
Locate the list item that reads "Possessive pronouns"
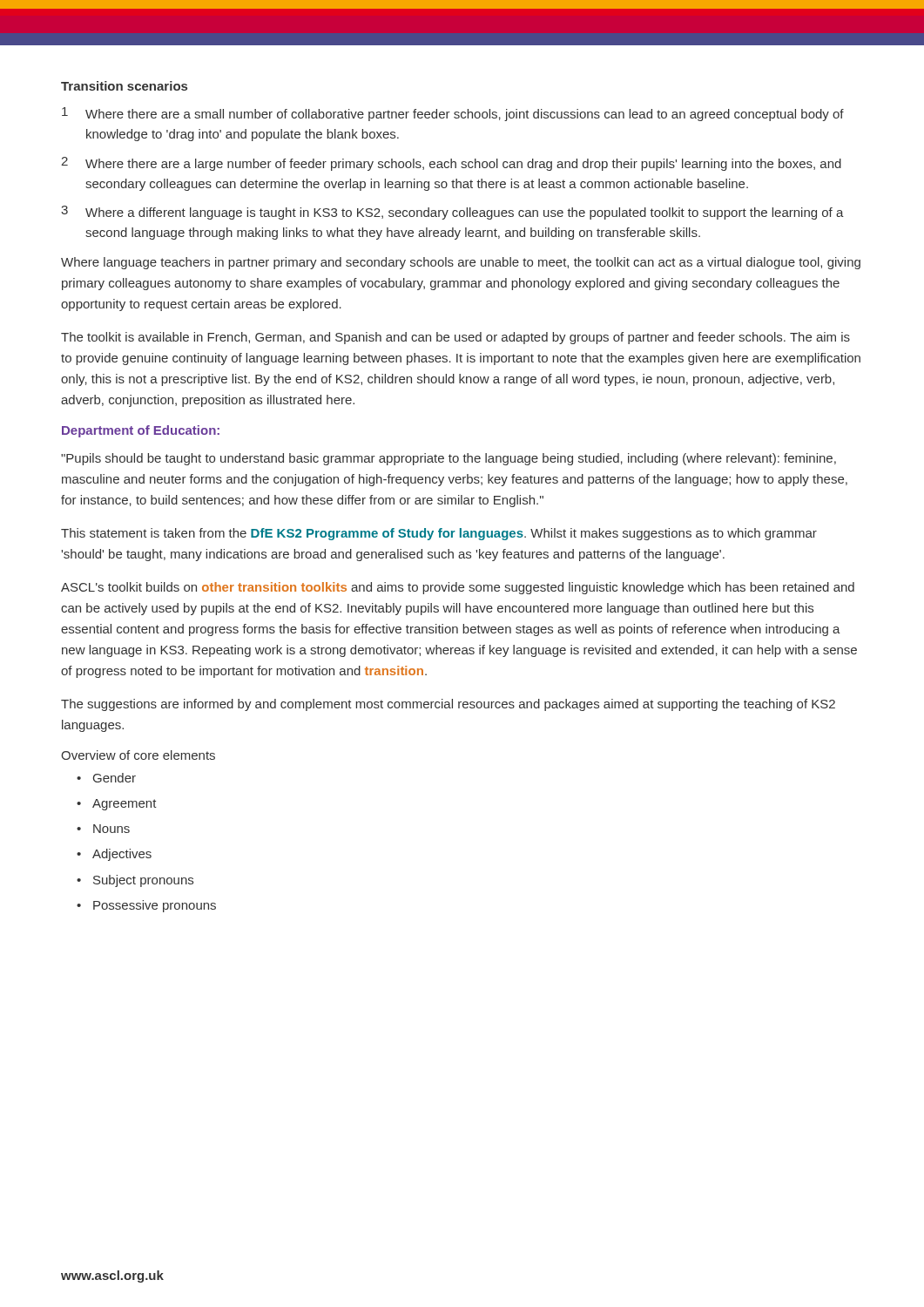coord(154,905)
